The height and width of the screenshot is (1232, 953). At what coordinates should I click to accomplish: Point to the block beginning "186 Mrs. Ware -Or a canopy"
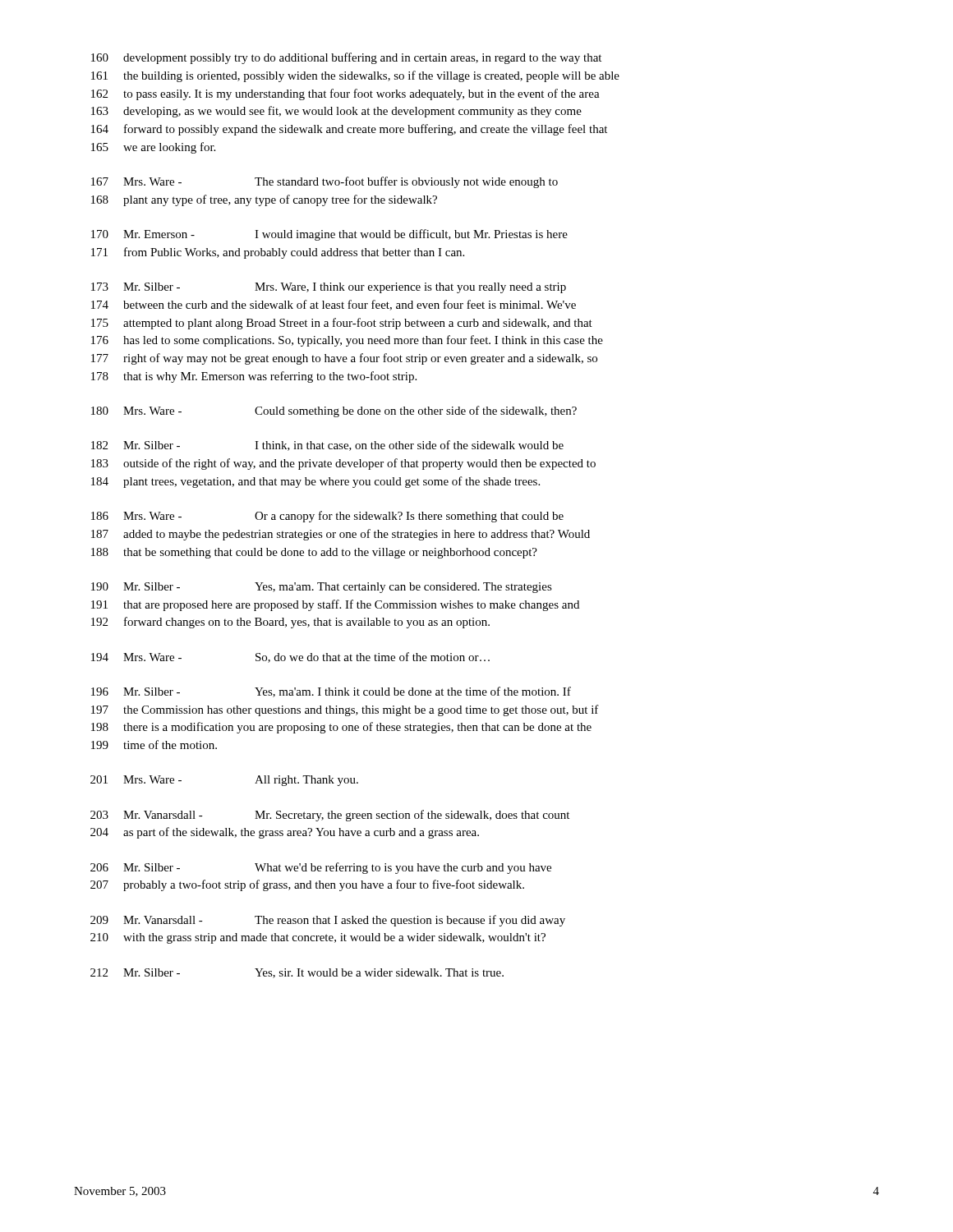(476, 534)
